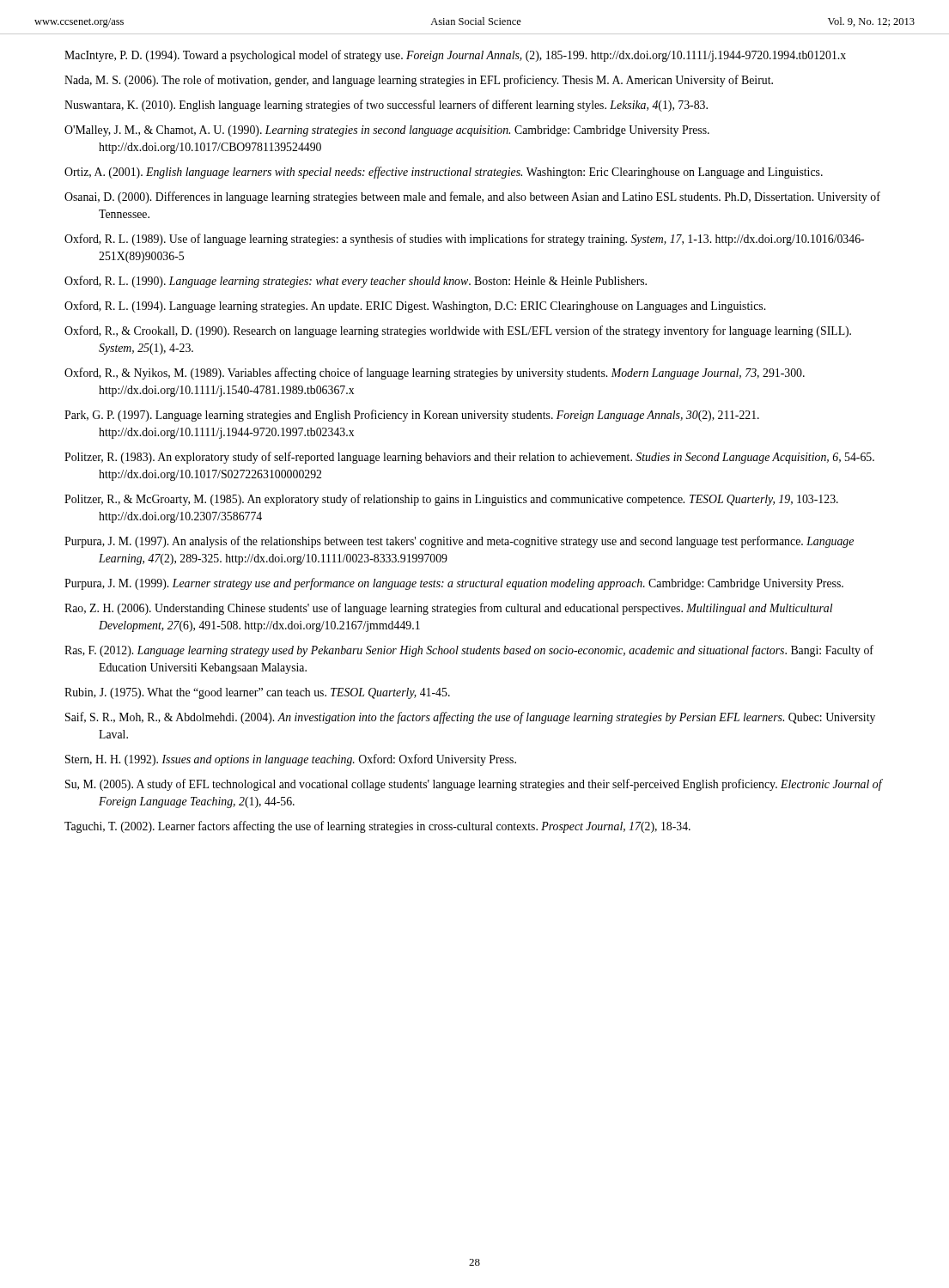Click on the block starting "Rao, Z. H. (2006). Understanding Chinese"

[x=449, y=617]
